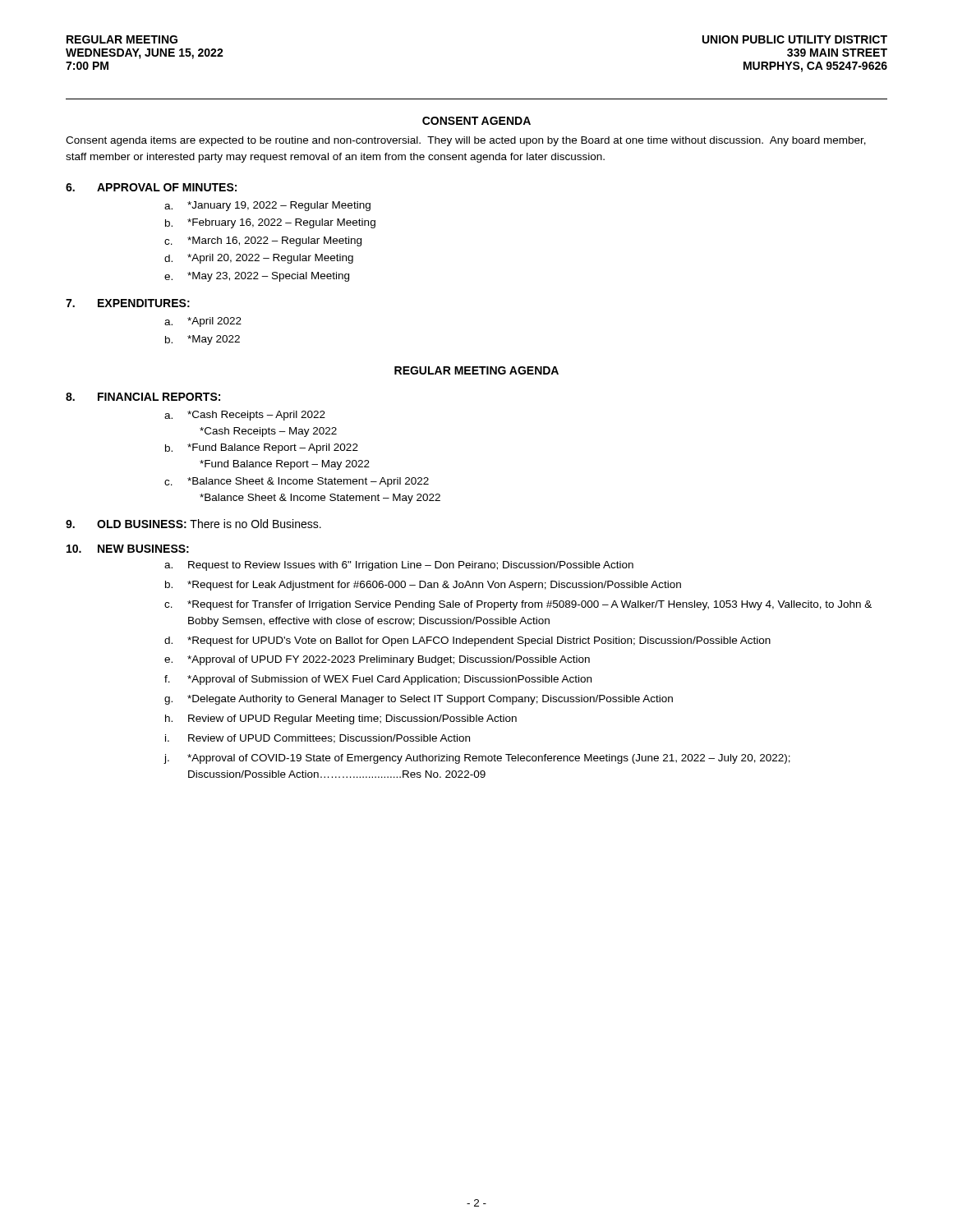Locate the passage starting "CONSENT AGENDA"
Screen dimensions: 1232x953
tap(476, 121)
